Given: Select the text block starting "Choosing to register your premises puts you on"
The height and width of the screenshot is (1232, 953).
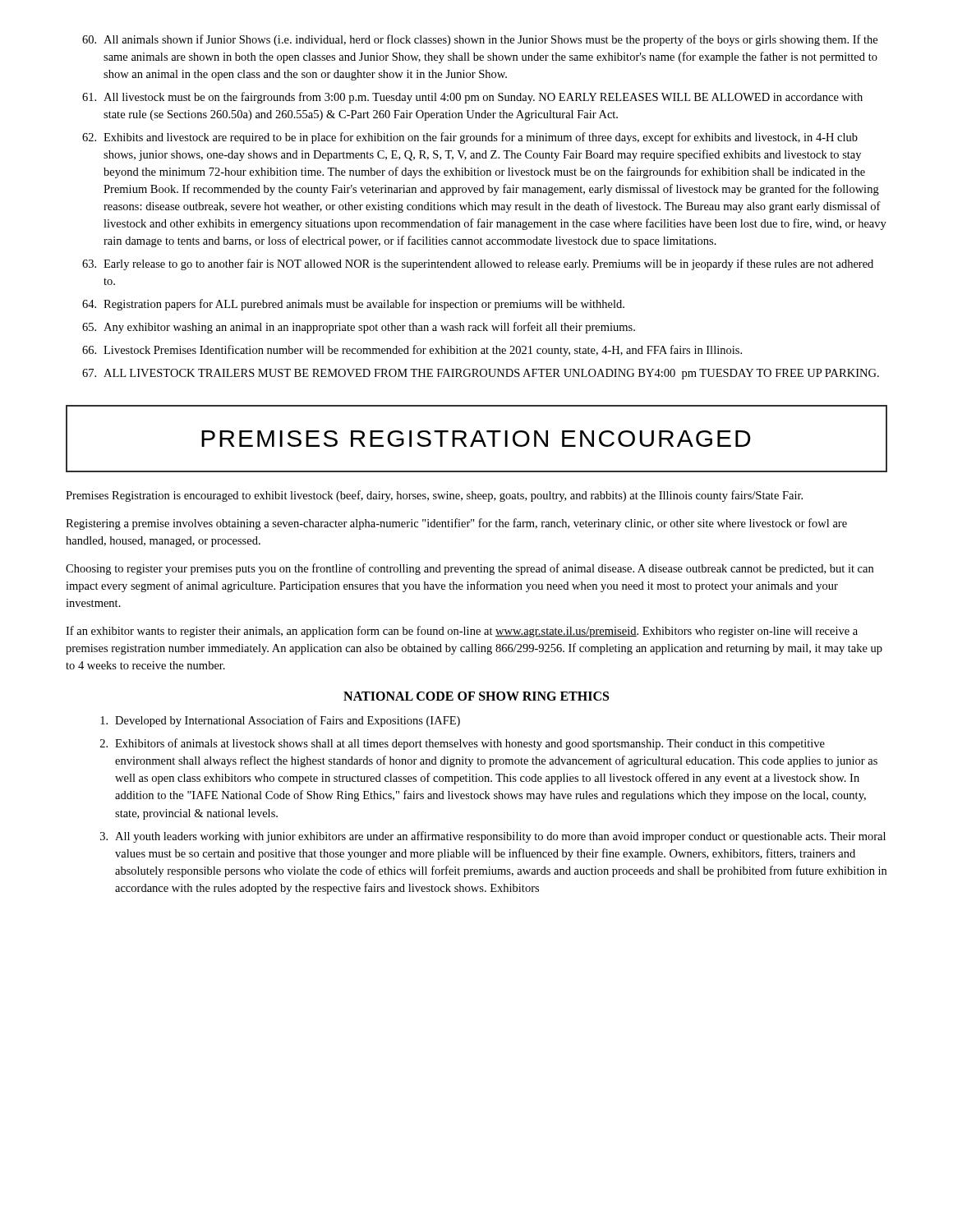Looking at the screenshot, I should pyautogui.click(x=470, y=586).
